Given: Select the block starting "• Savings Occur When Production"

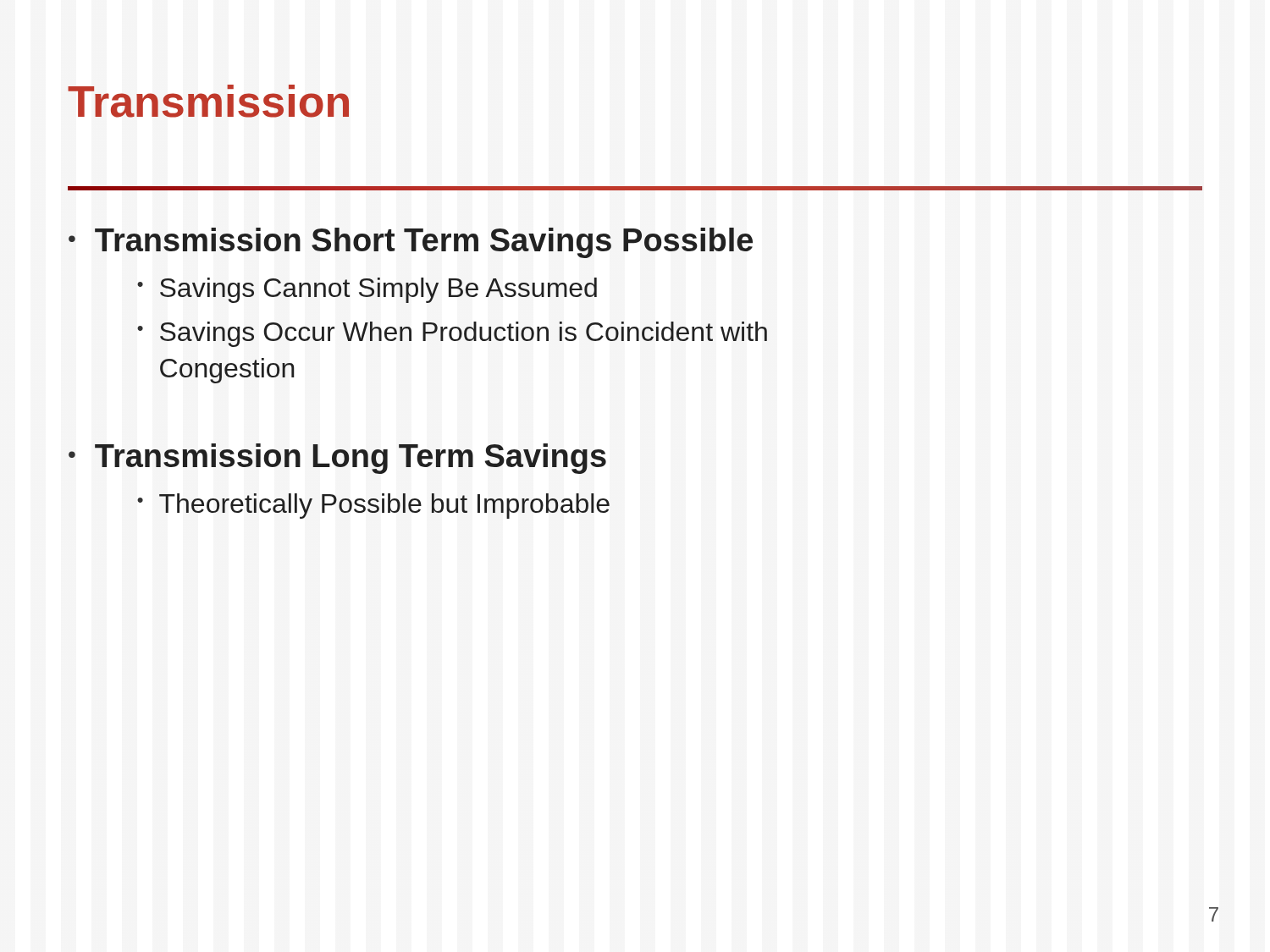Looking at the screenshot, I should 453,350.
